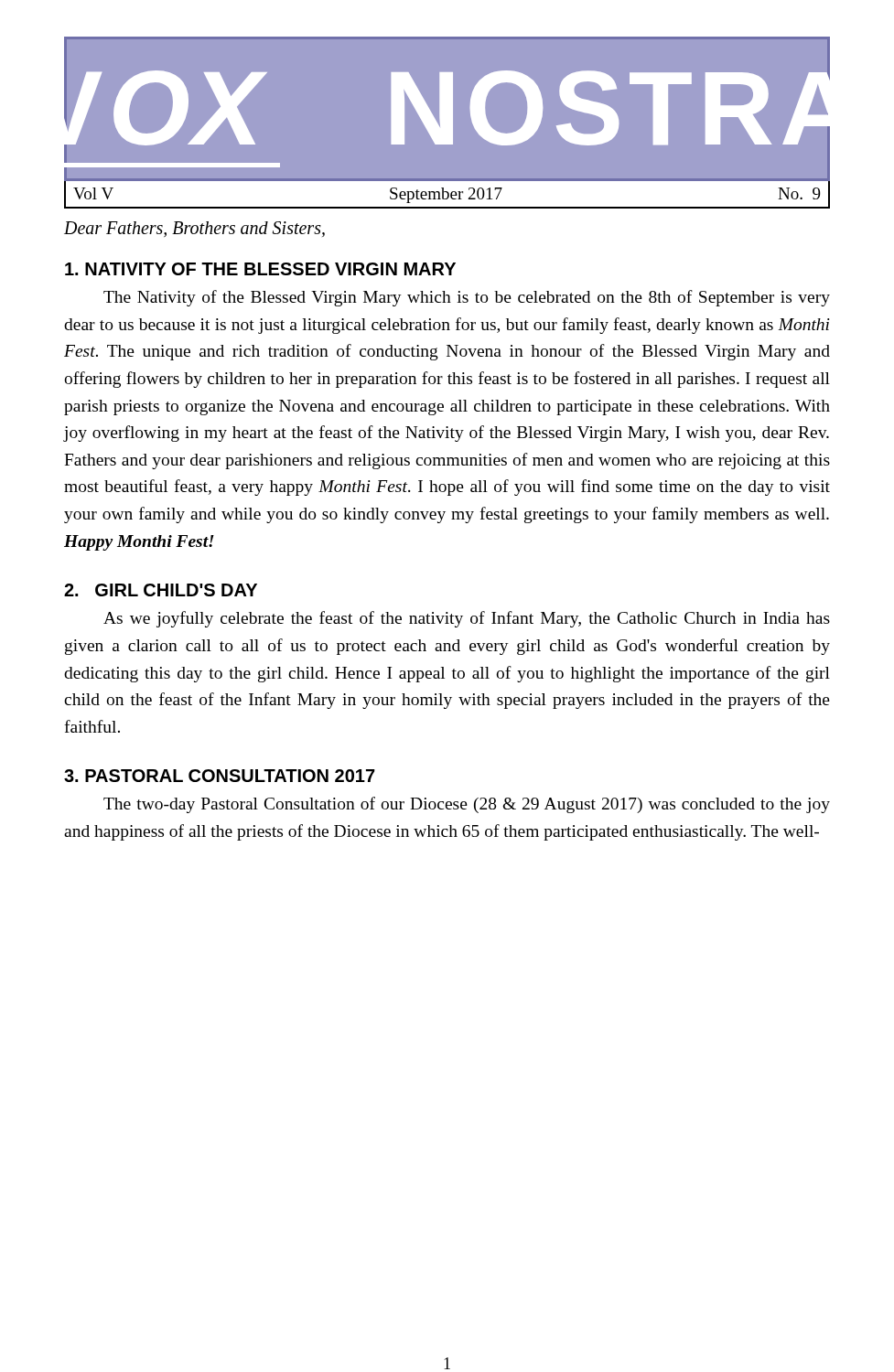Find the section header that reads "1. NATIVITY OF THE BLESSED VIRGIN MARY"
This screenshot has height=1372, width=894.
pyautogui.click(x=447, y=269)
